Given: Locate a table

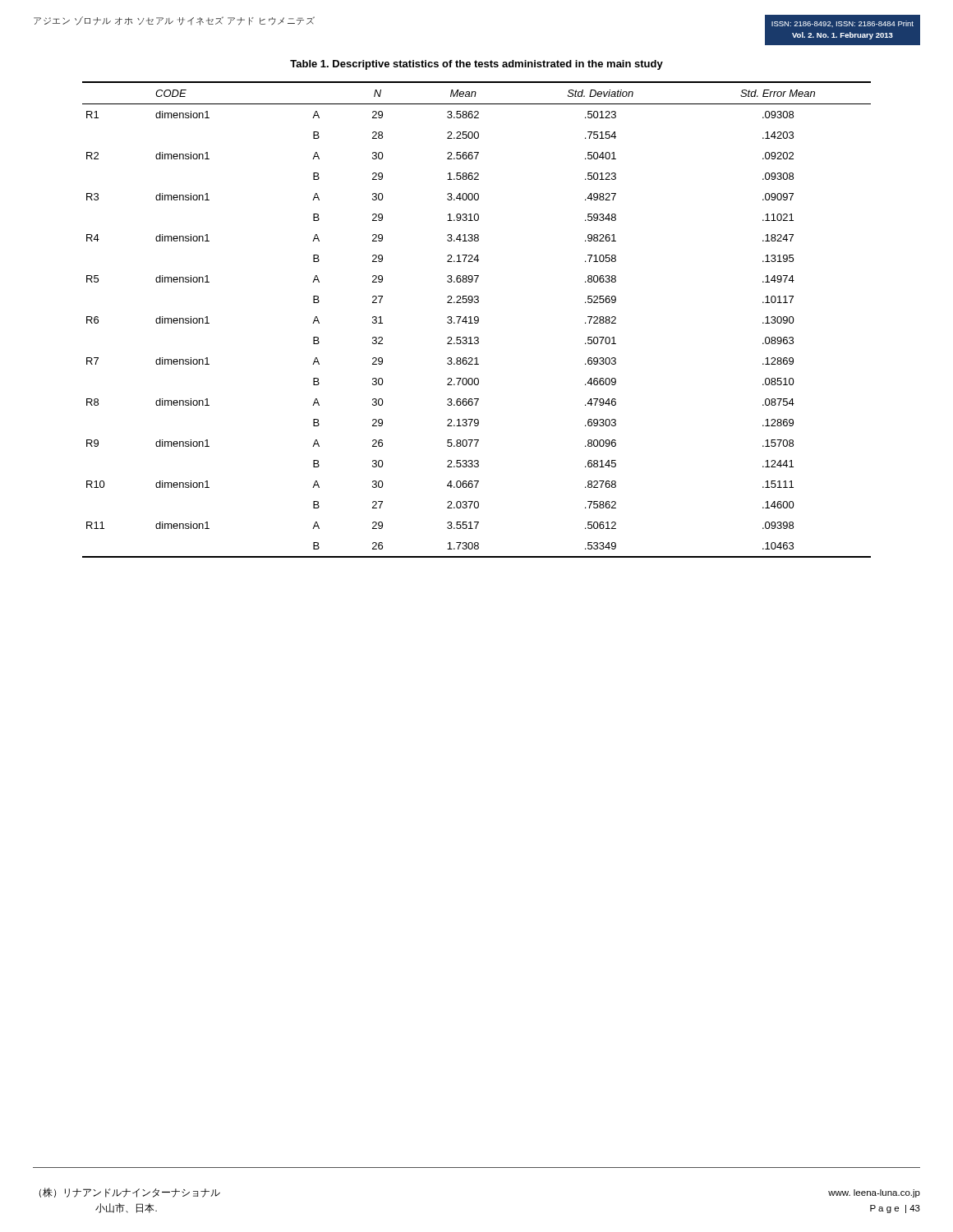Looking at the screenshot, I should [476, 320].
